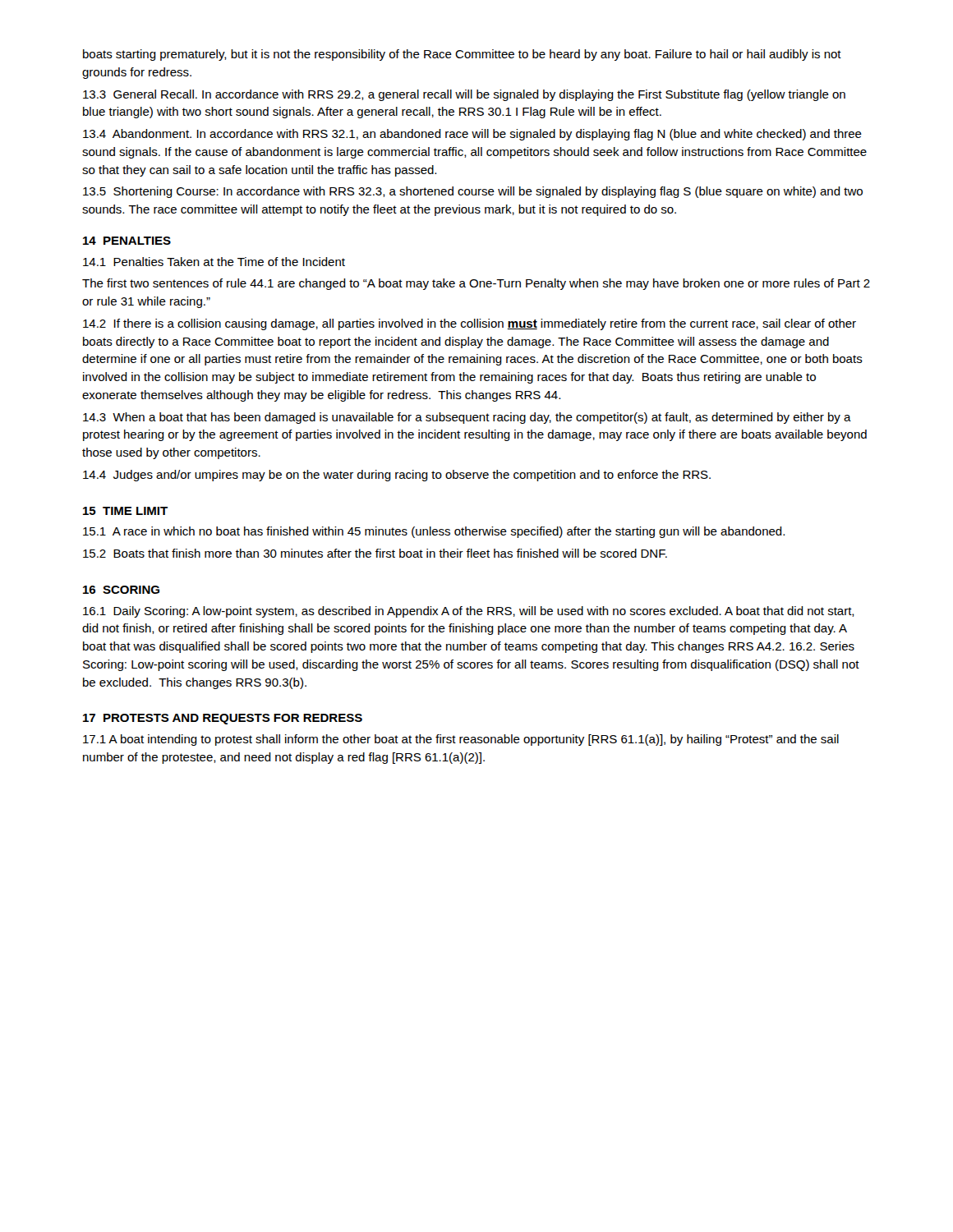This screenshot has width=953, height=1232.
Task: Point to the block beginning "The first two sentences of rule 44.1 are"
Action: (x=476, y=292)
